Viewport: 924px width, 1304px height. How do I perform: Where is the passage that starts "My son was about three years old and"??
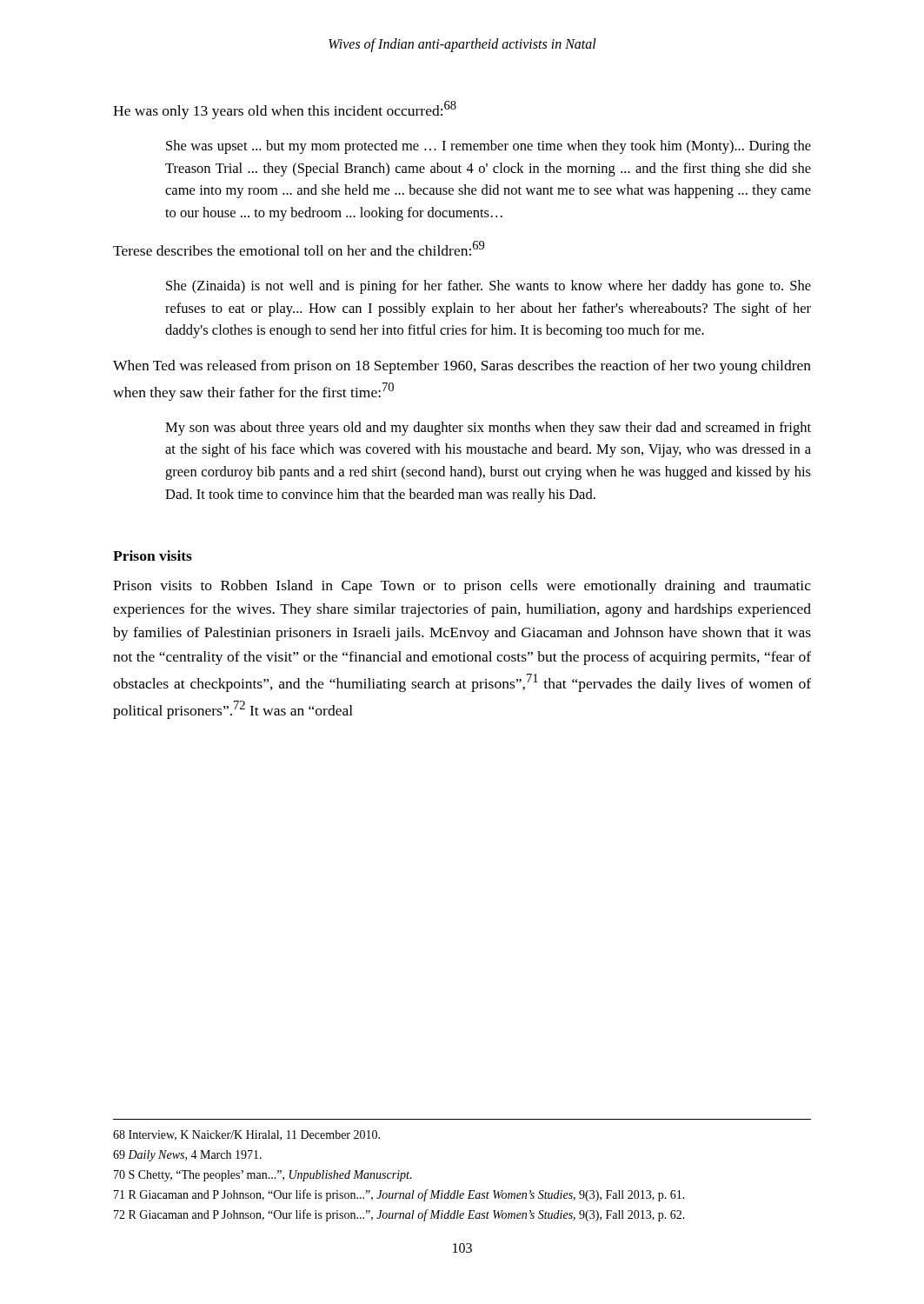point(488,461)
